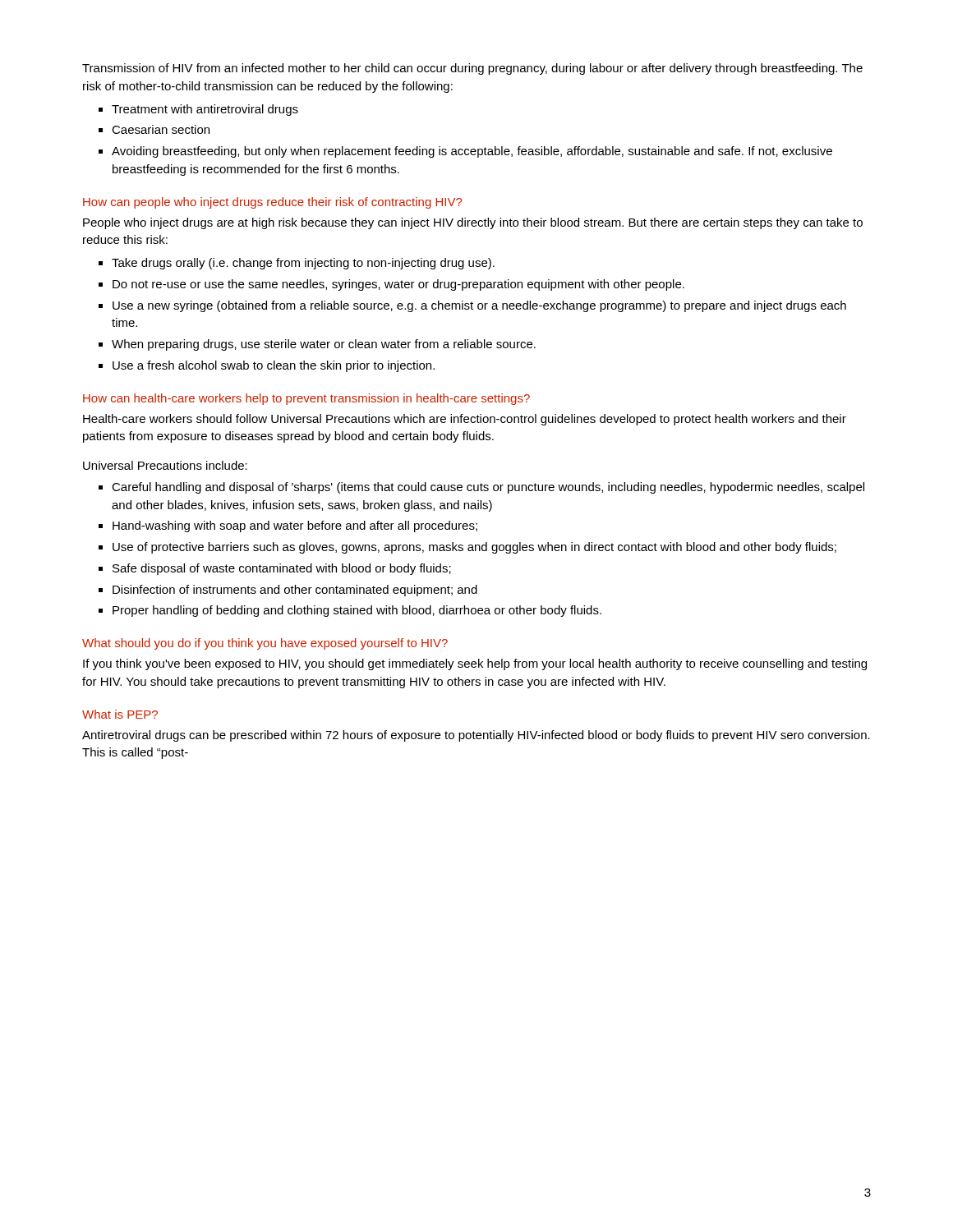
Task: Locate the text block starting "How can people who"
Action: 272,201
